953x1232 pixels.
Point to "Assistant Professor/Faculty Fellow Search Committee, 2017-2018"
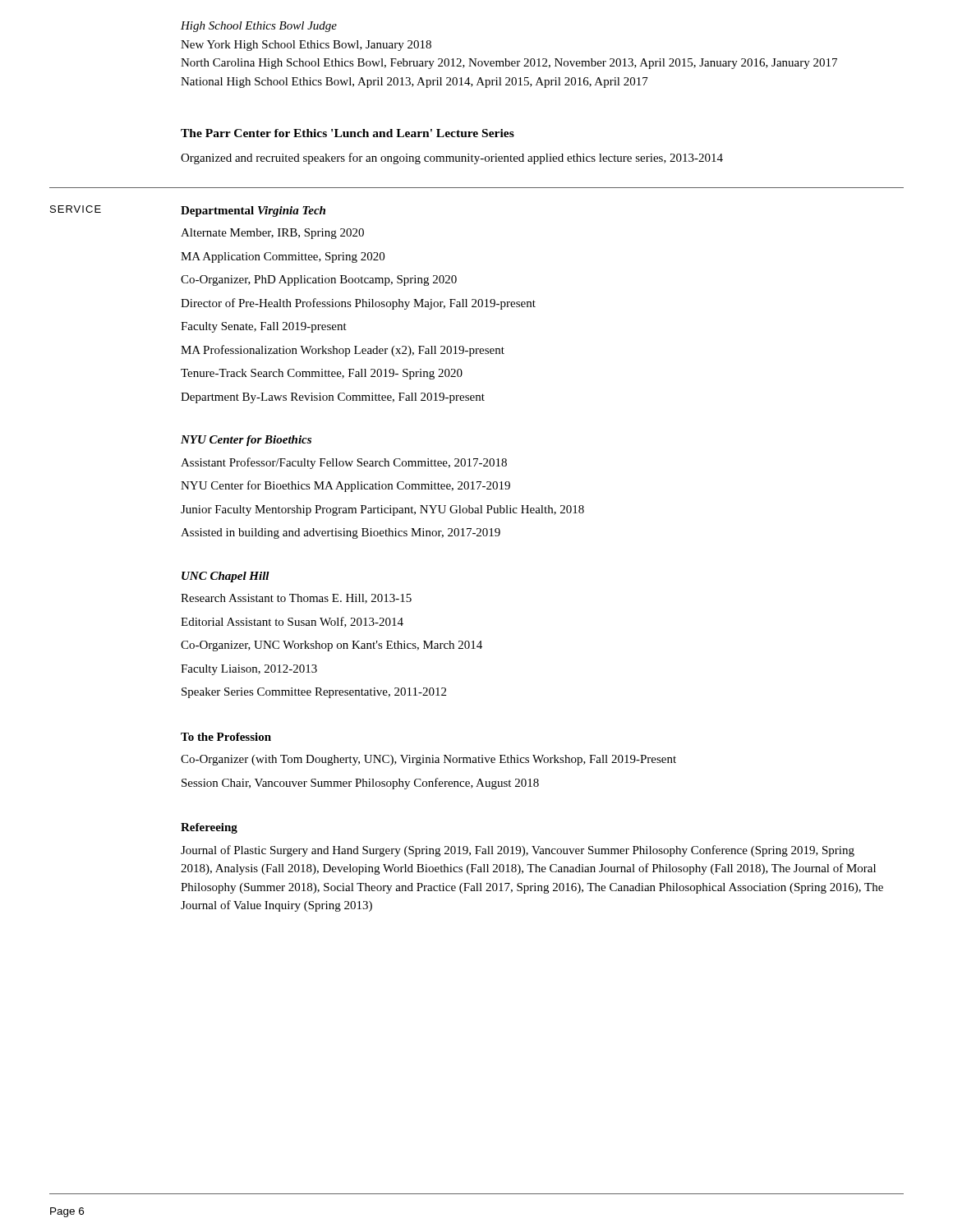[344, 463]
